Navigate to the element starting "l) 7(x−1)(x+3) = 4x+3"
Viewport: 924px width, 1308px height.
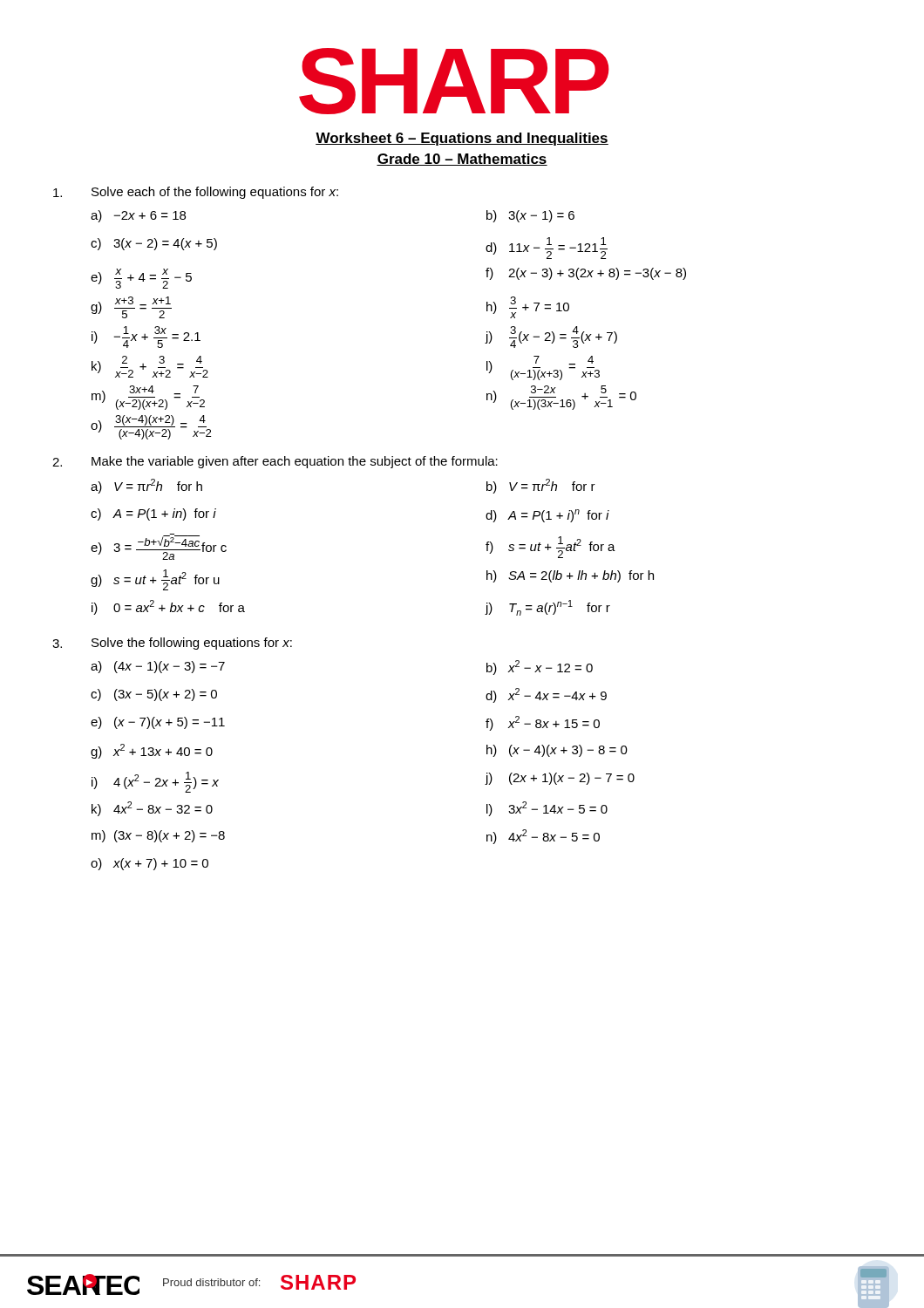pos(544,367)
